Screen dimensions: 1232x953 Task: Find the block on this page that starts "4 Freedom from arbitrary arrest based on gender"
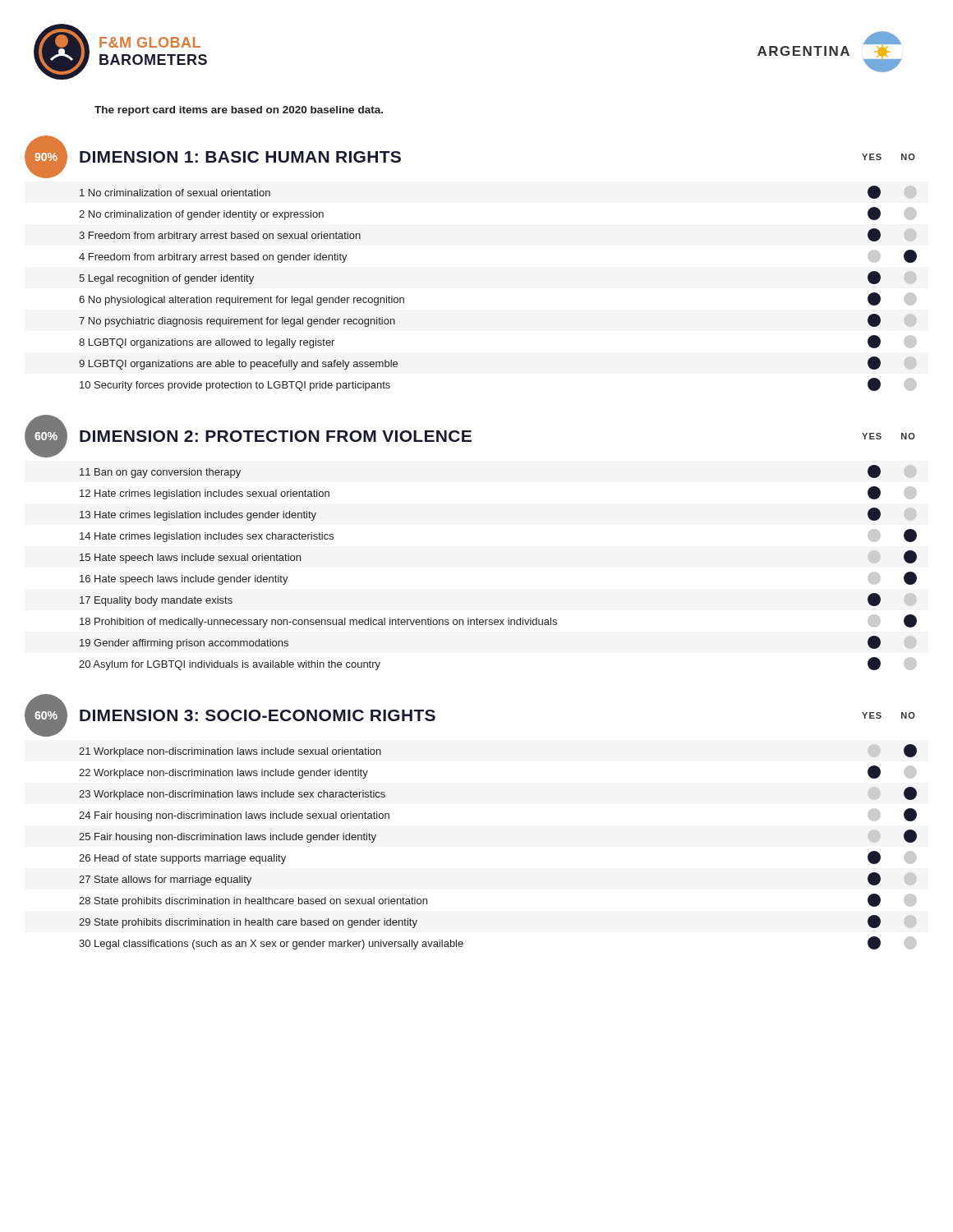tap(212, 256)
